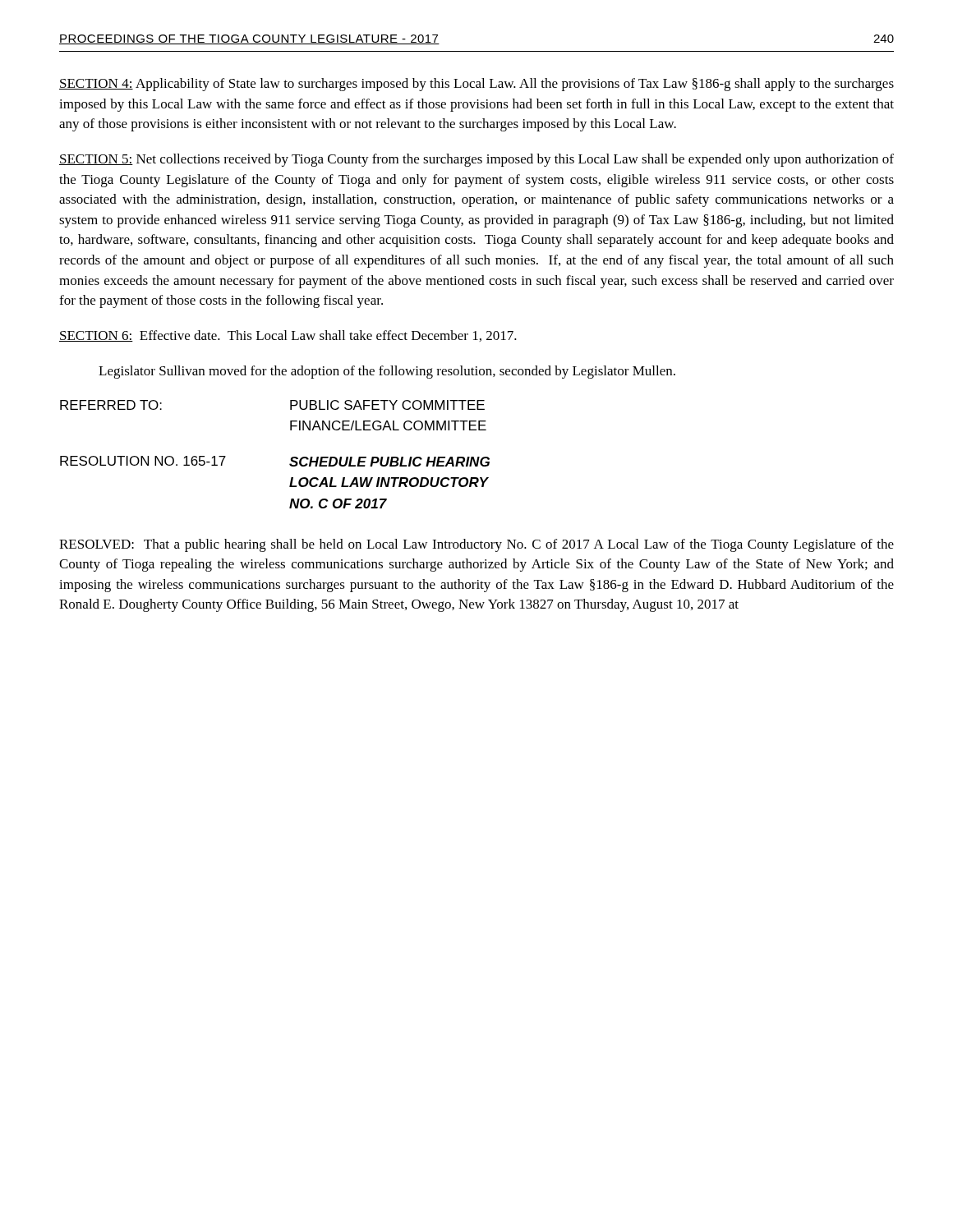The height and width of the screenshot is (1232, 953).
Task: Select the text block that says "SECTION 4: Applicability of State law to"
Action: (x=476, y=104)
